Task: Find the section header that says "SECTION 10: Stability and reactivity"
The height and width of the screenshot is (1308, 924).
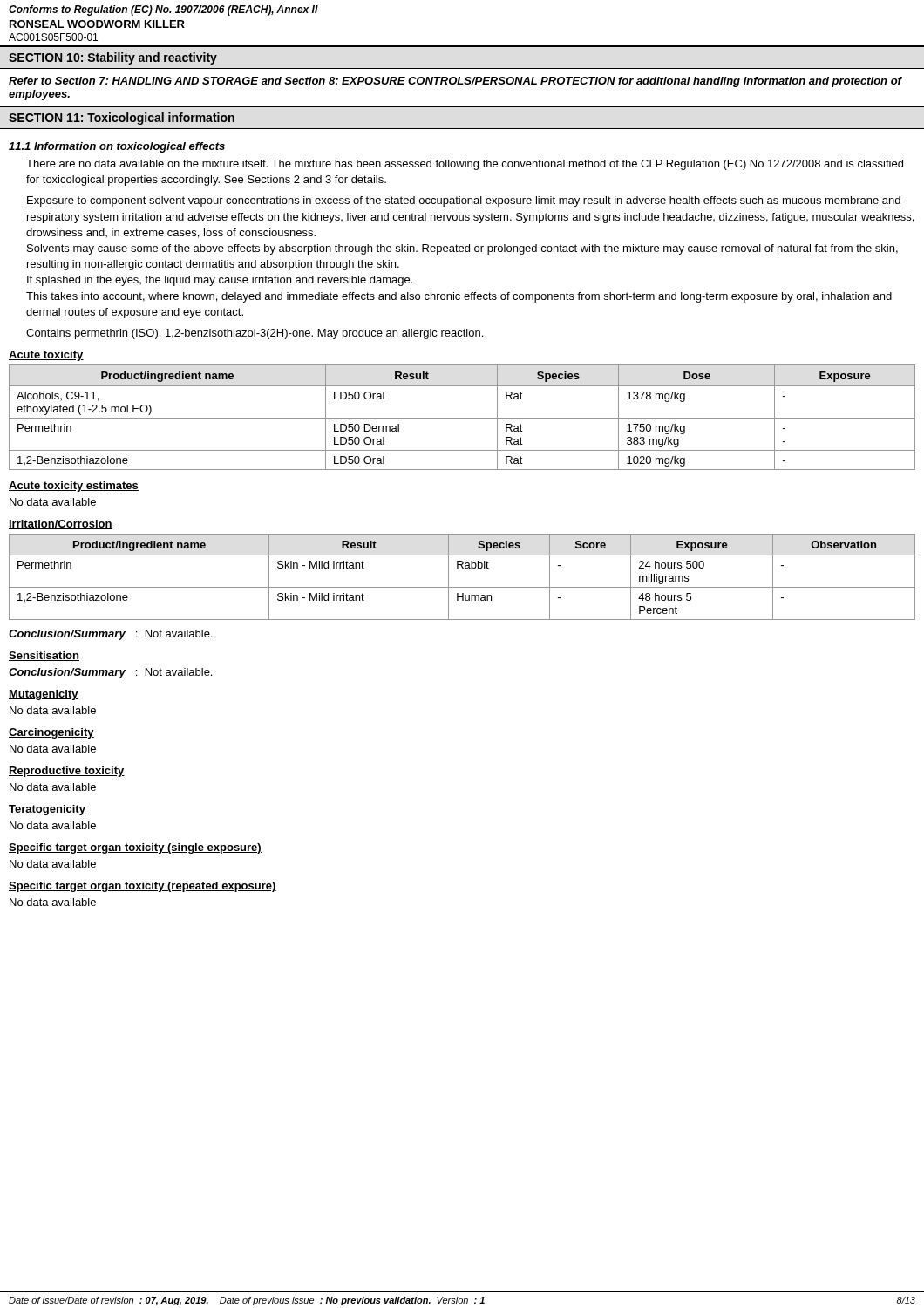Action: tap(113, 58)
